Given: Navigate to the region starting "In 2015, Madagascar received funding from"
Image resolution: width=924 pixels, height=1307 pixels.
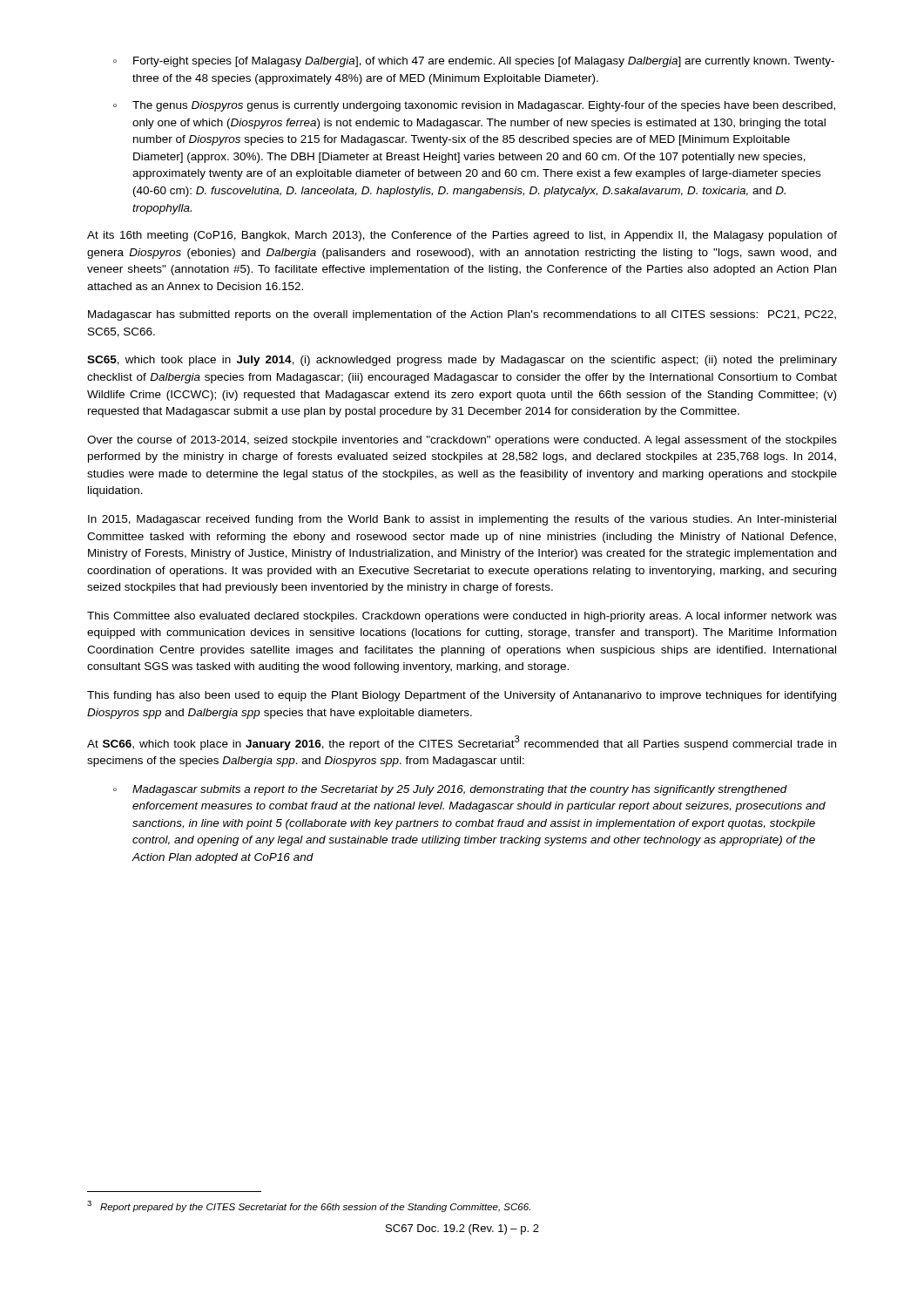Looking at the screenshot, I should 462,553.
